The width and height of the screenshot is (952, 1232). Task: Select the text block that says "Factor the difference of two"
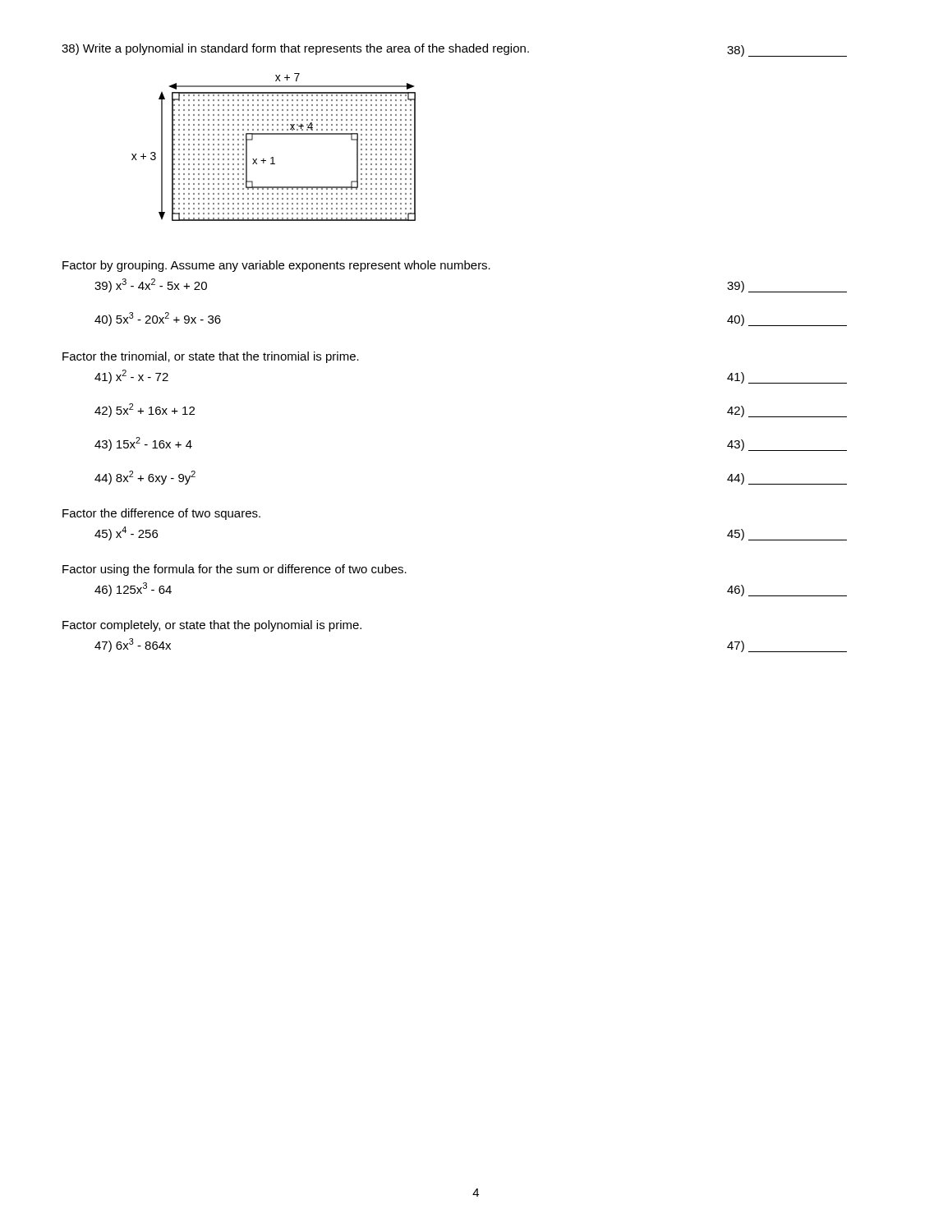tap(161, 513)
